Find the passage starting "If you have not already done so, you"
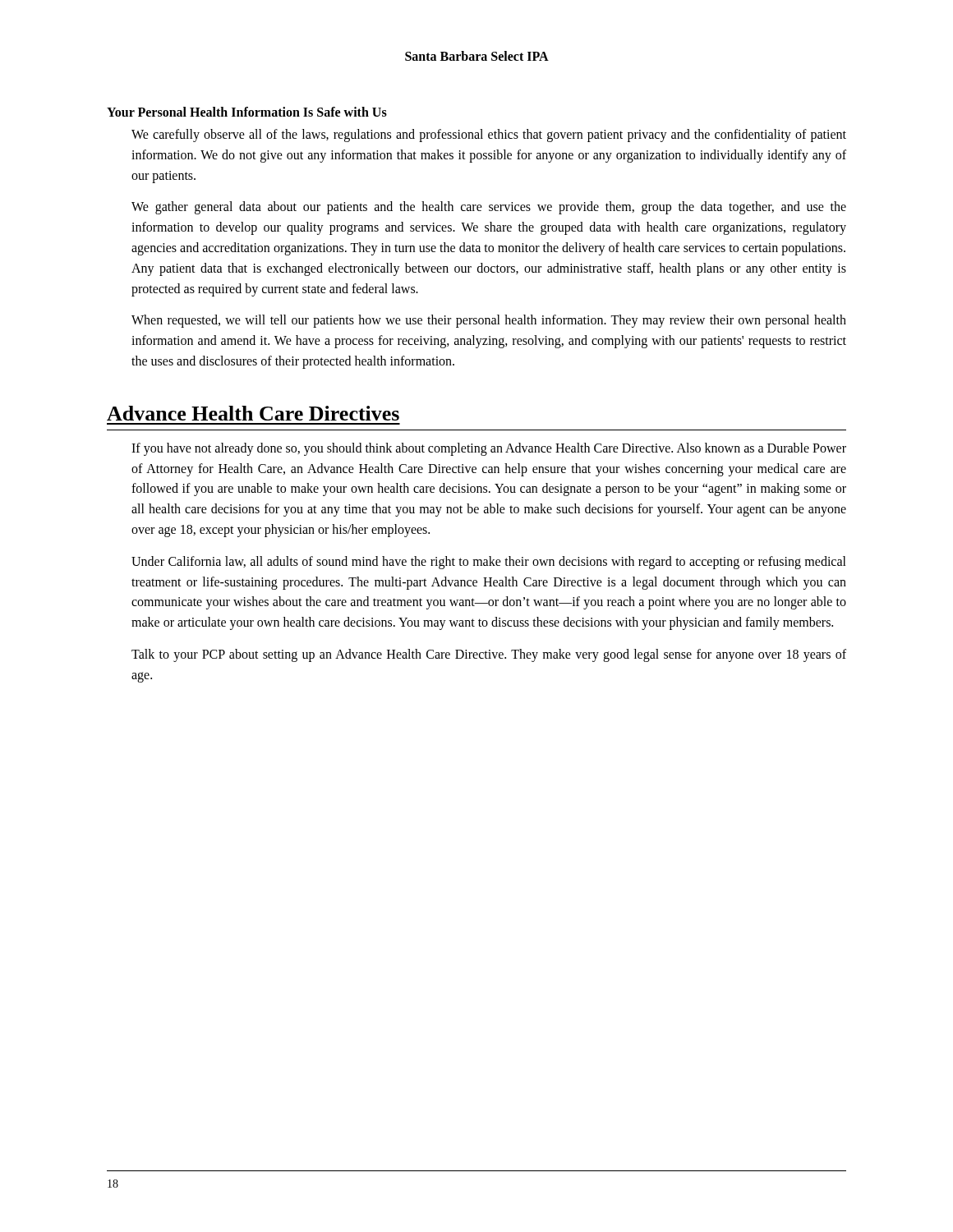This screenshot has width=953, height=1232. pos(489,489)
